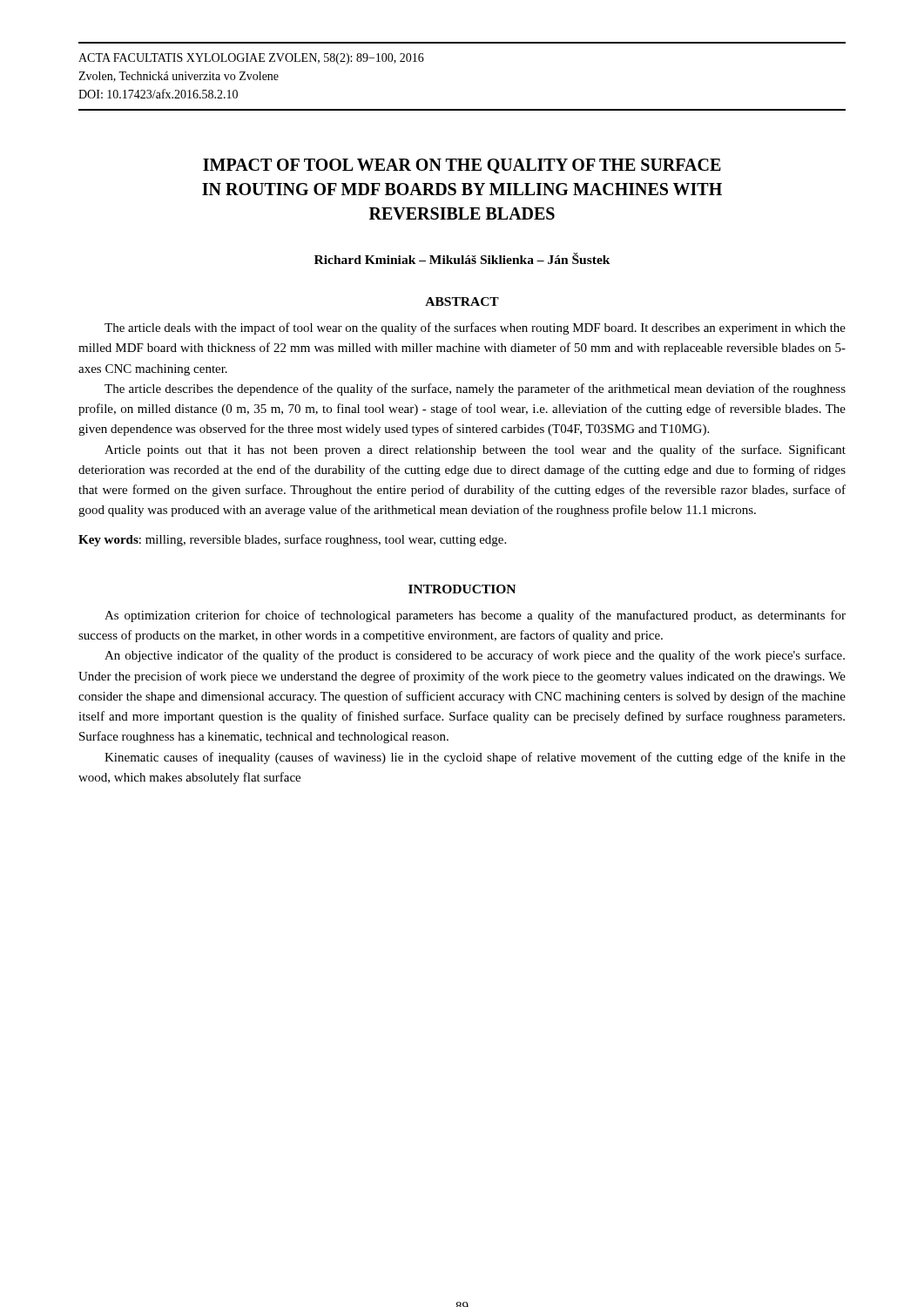Locate the block starting "Key words: milling,"

[293, 539]
